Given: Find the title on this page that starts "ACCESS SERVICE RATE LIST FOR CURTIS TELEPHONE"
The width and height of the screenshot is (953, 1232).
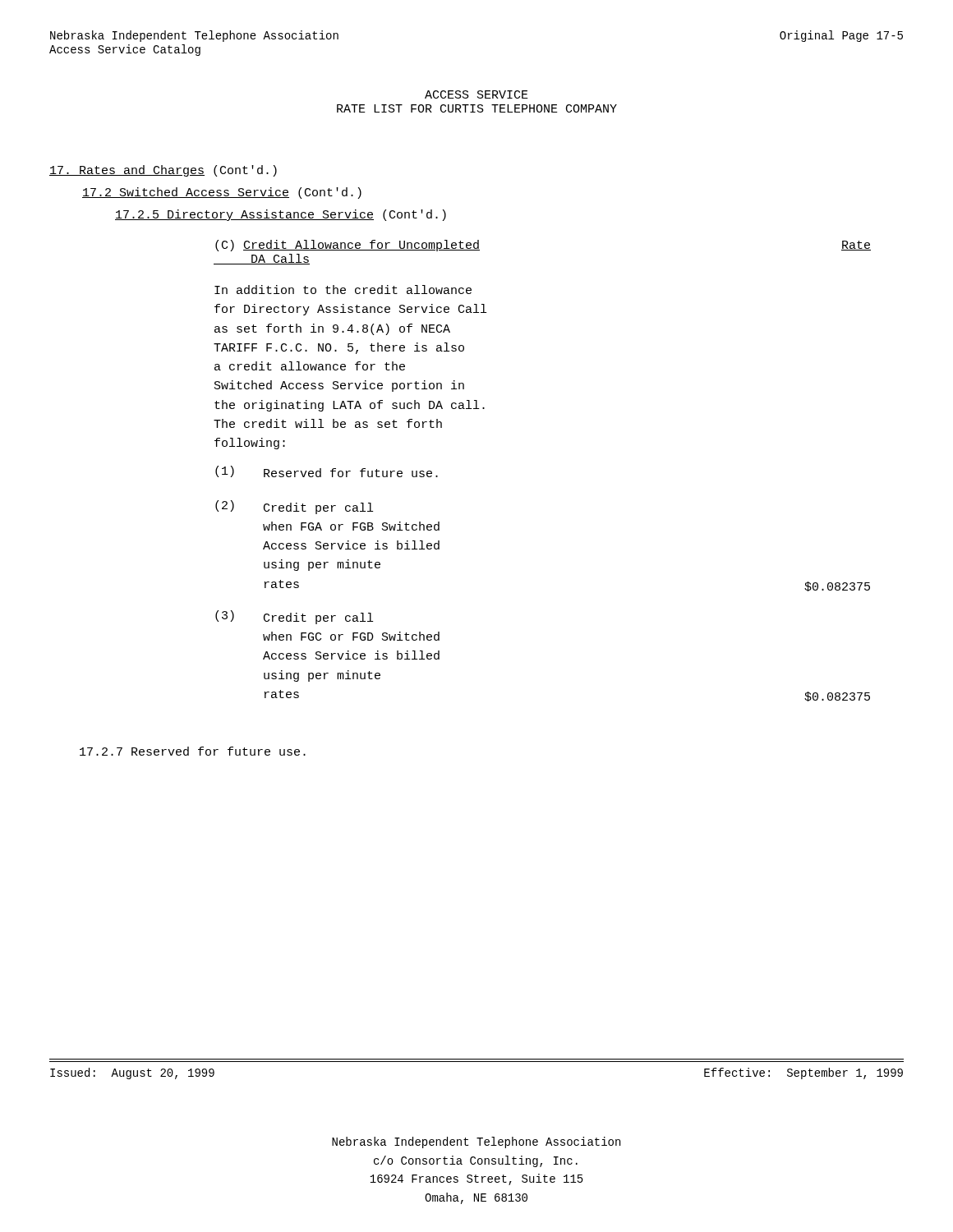Looking at the screenshot, I should (x=476, y=103).
